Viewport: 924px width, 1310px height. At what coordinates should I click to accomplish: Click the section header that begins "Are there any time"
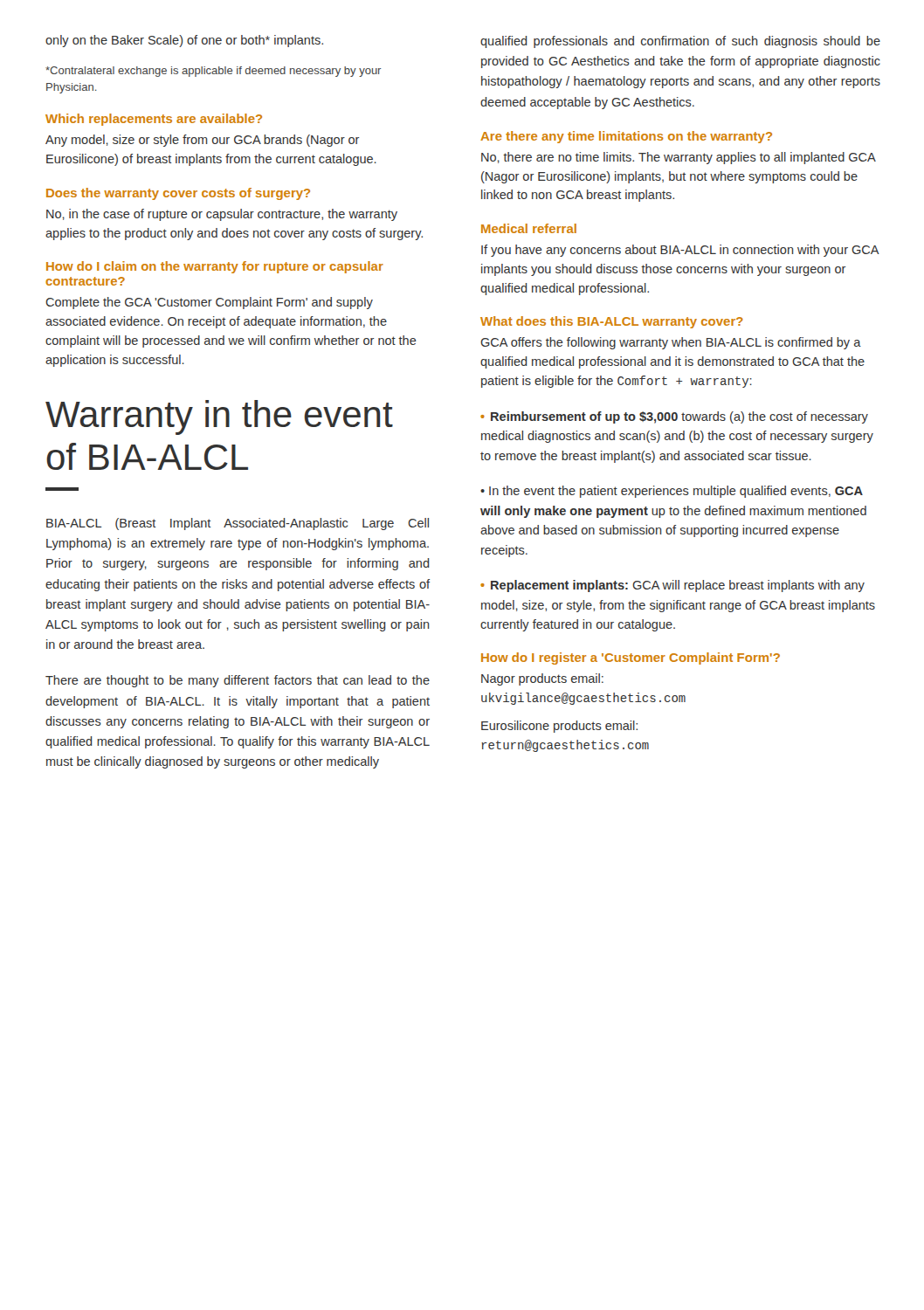pyautogui.click(x=680, y=136)
